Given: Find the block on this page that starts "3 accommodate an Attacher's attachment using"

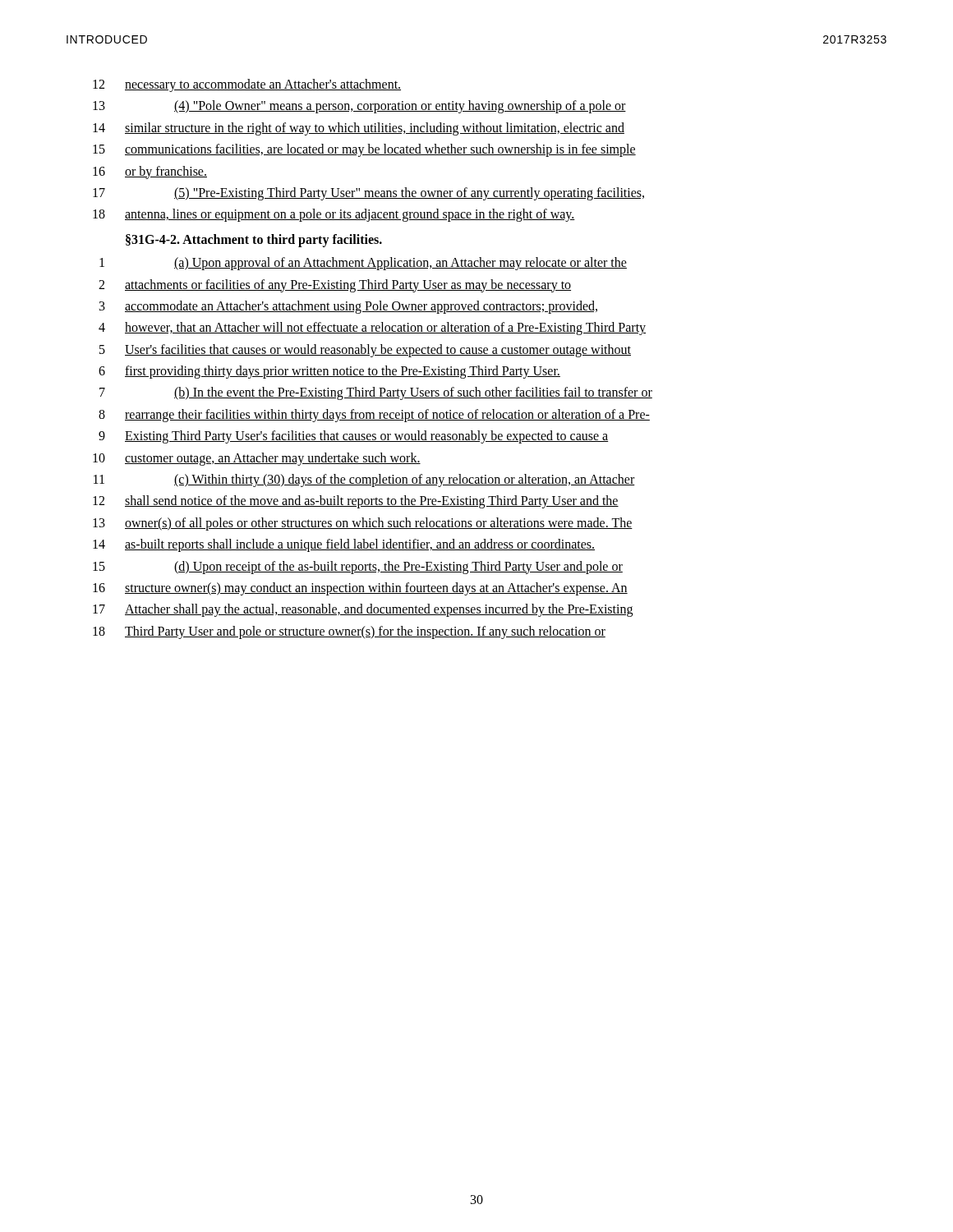Looking at the screenshot, I should coord(476,306).
